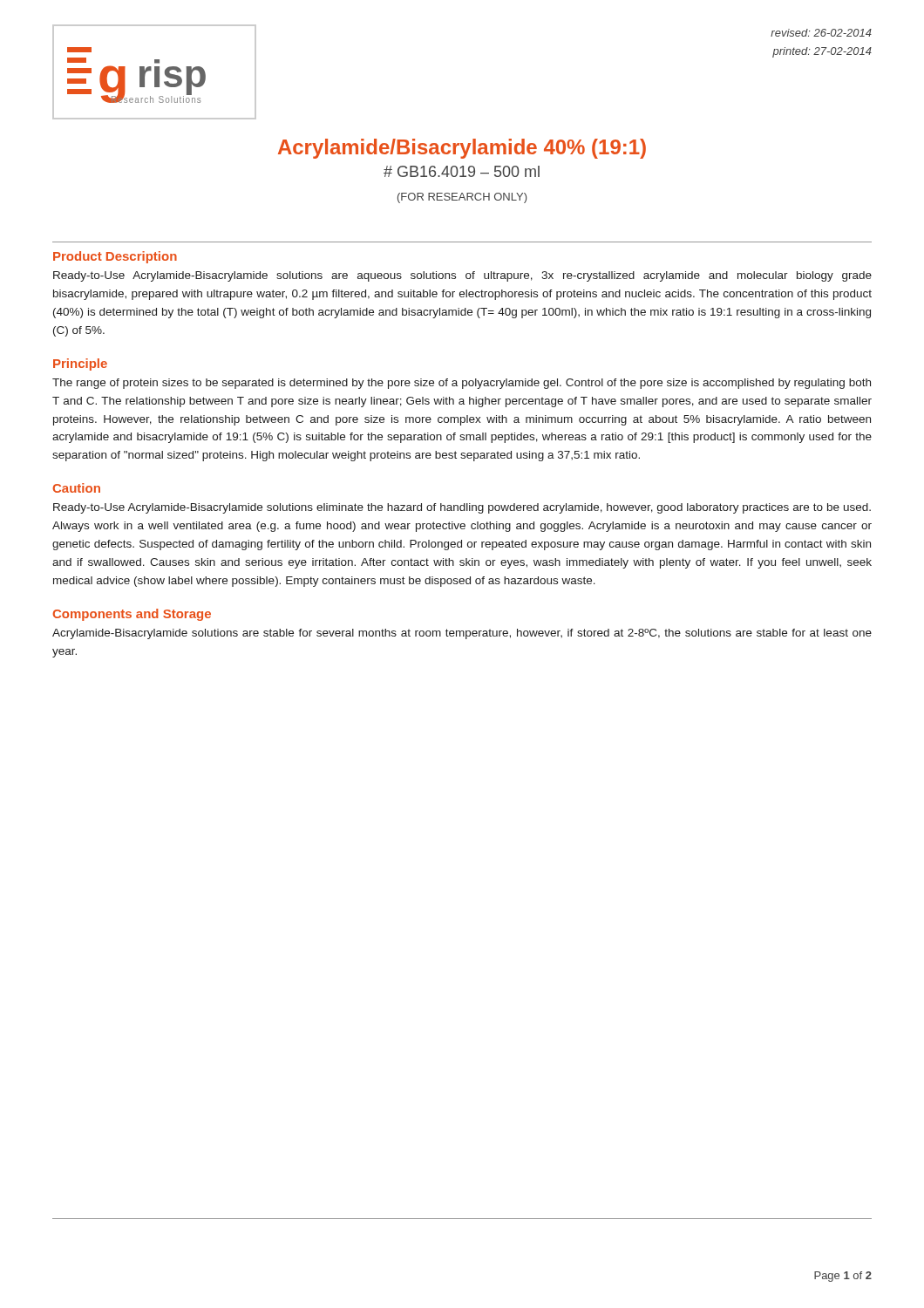Locate the text starting "Product Description"
This screenshot has width=924, height=1308.
tap(115, 256)
